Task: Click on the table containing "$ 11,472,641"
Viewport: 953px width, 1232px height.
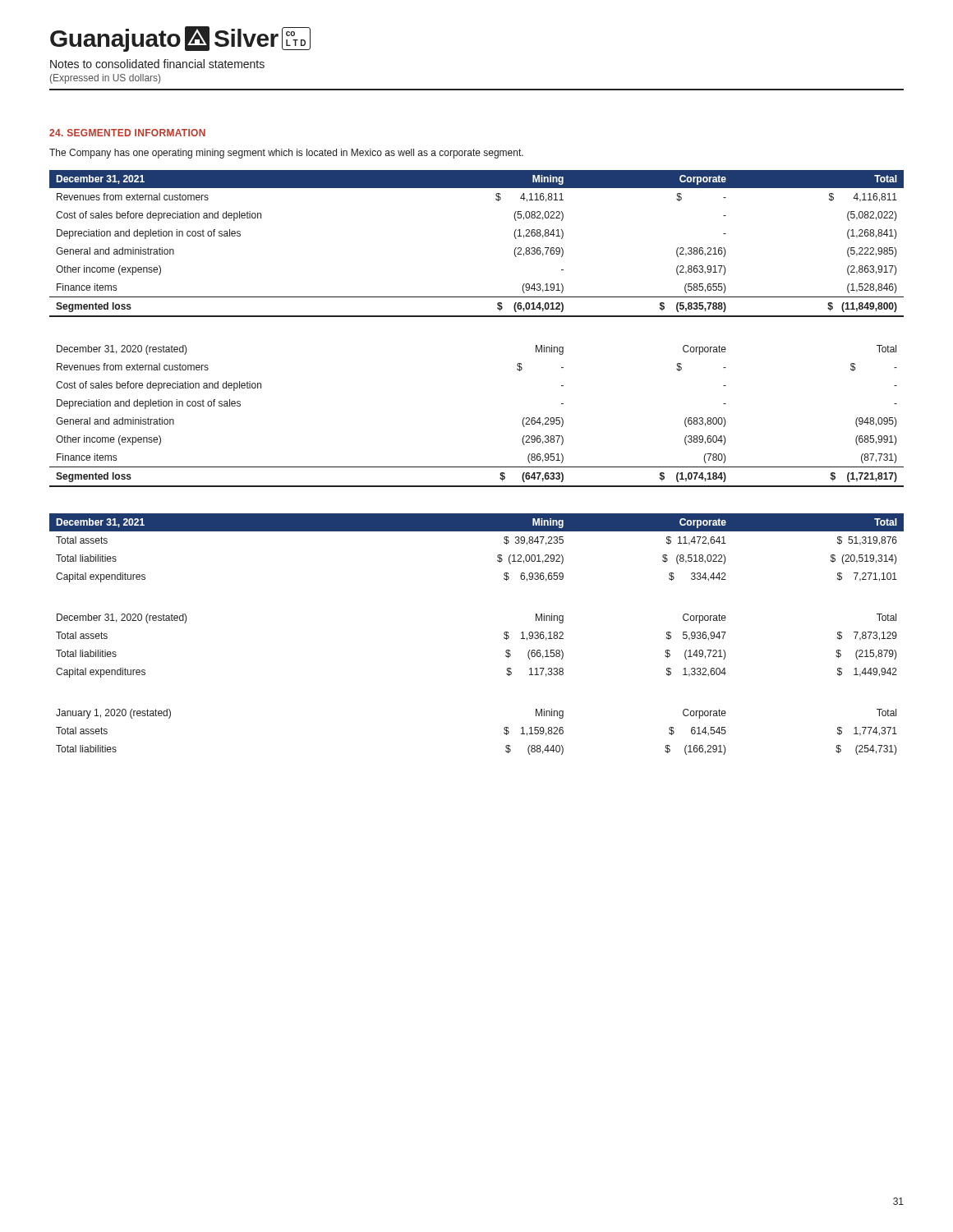Action: click(476, 549)
